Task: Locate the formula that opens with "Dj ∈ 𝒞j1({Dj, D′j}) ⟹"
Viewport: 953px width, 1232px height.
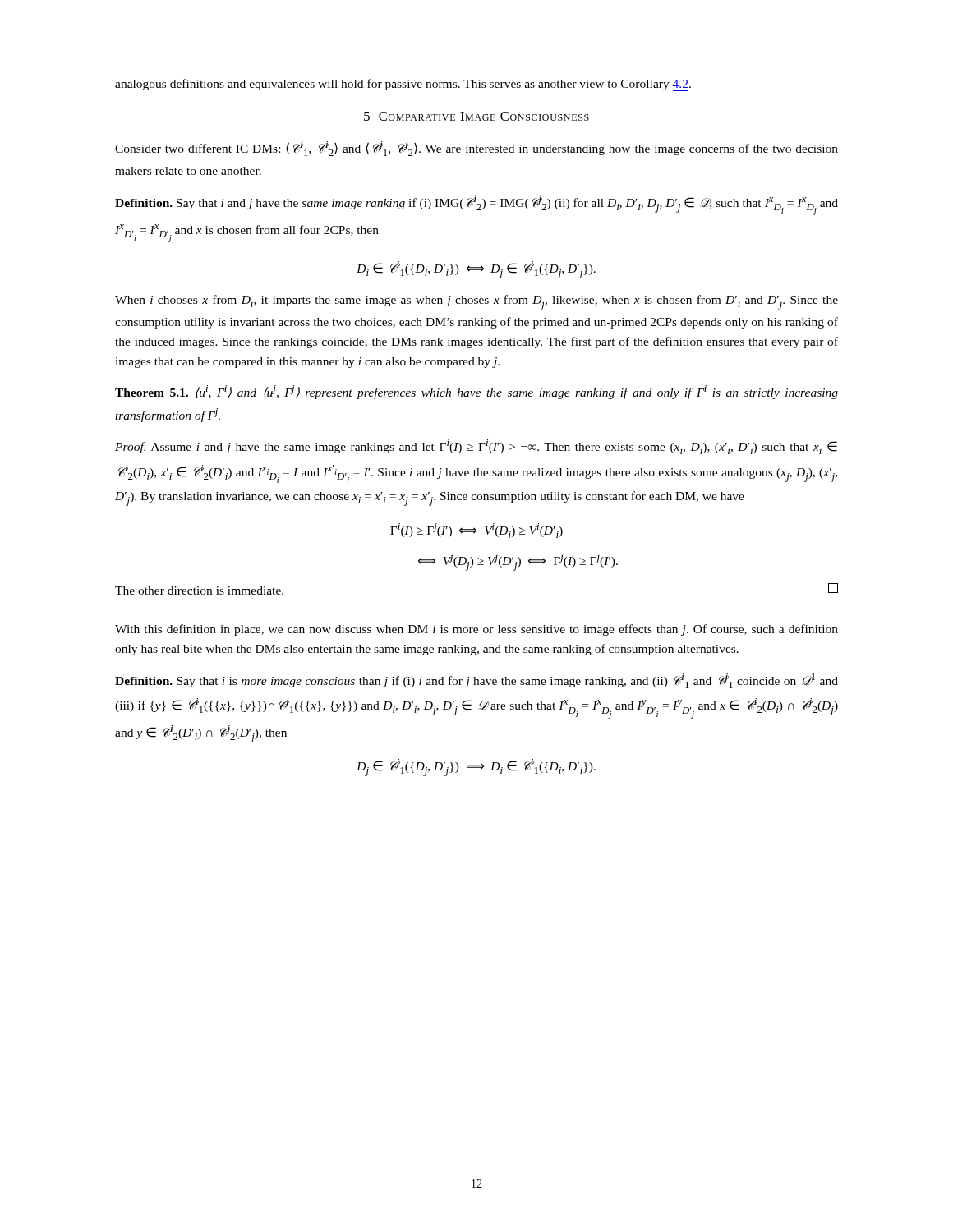Action: (476, 766)
